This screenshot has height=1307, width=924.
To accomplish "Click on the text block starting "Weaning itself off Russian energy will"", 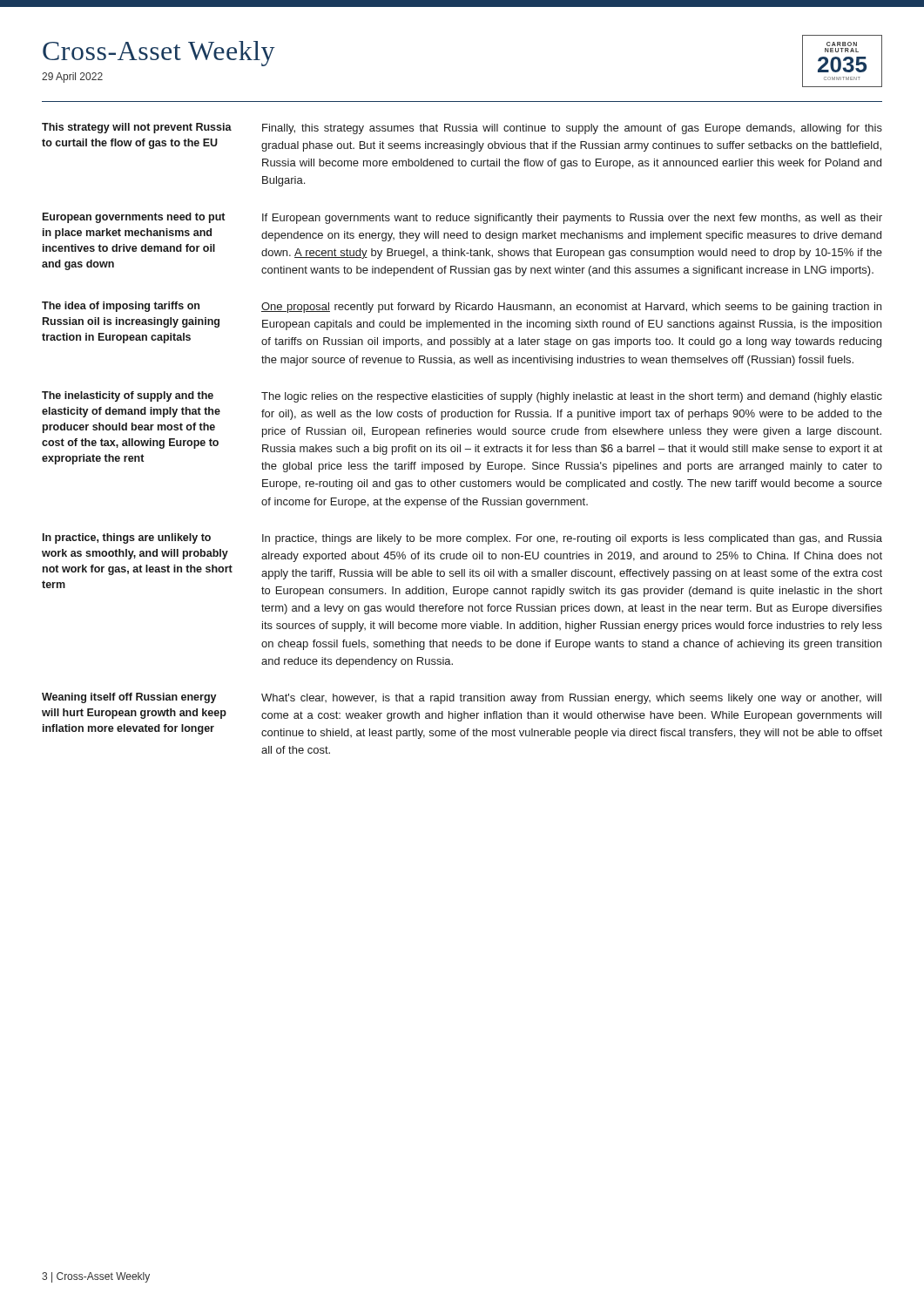I will point(462,724).
